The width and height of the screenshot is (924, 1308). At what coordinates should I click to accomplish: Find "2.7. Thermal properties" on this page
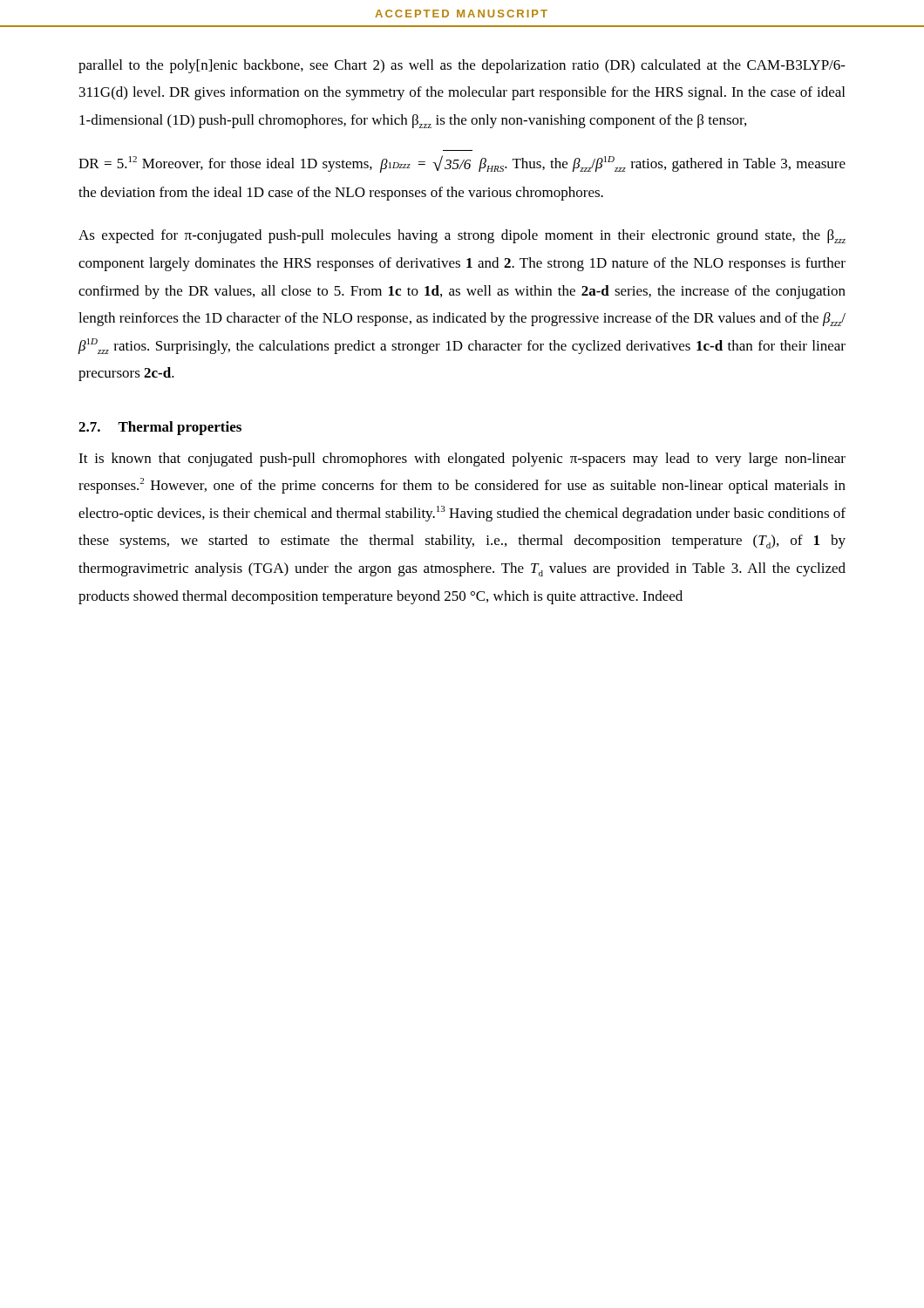click(160, 427)
